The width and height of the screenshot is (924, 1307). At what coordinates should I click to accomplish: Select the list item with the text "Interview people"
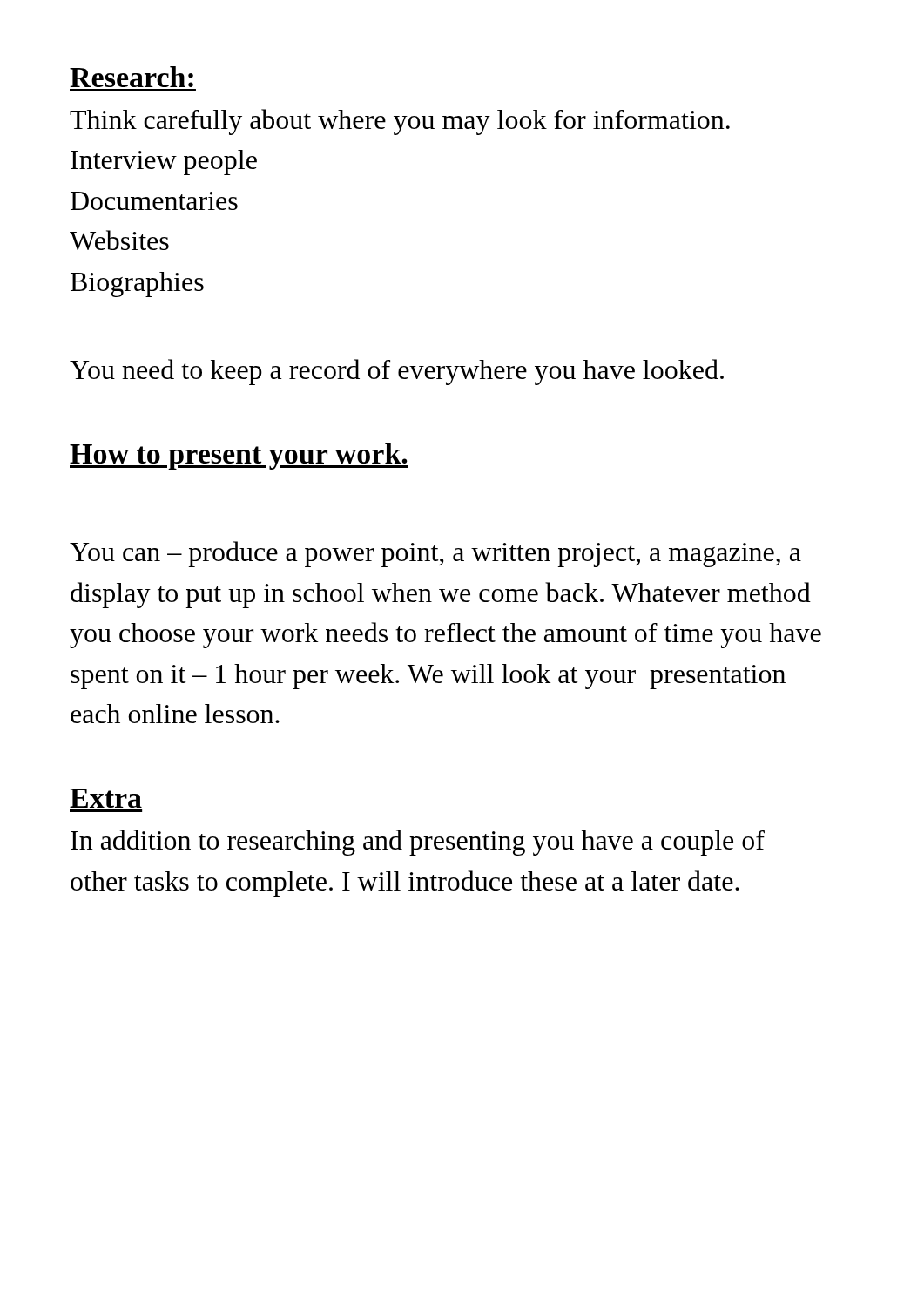tap(164, 160)
